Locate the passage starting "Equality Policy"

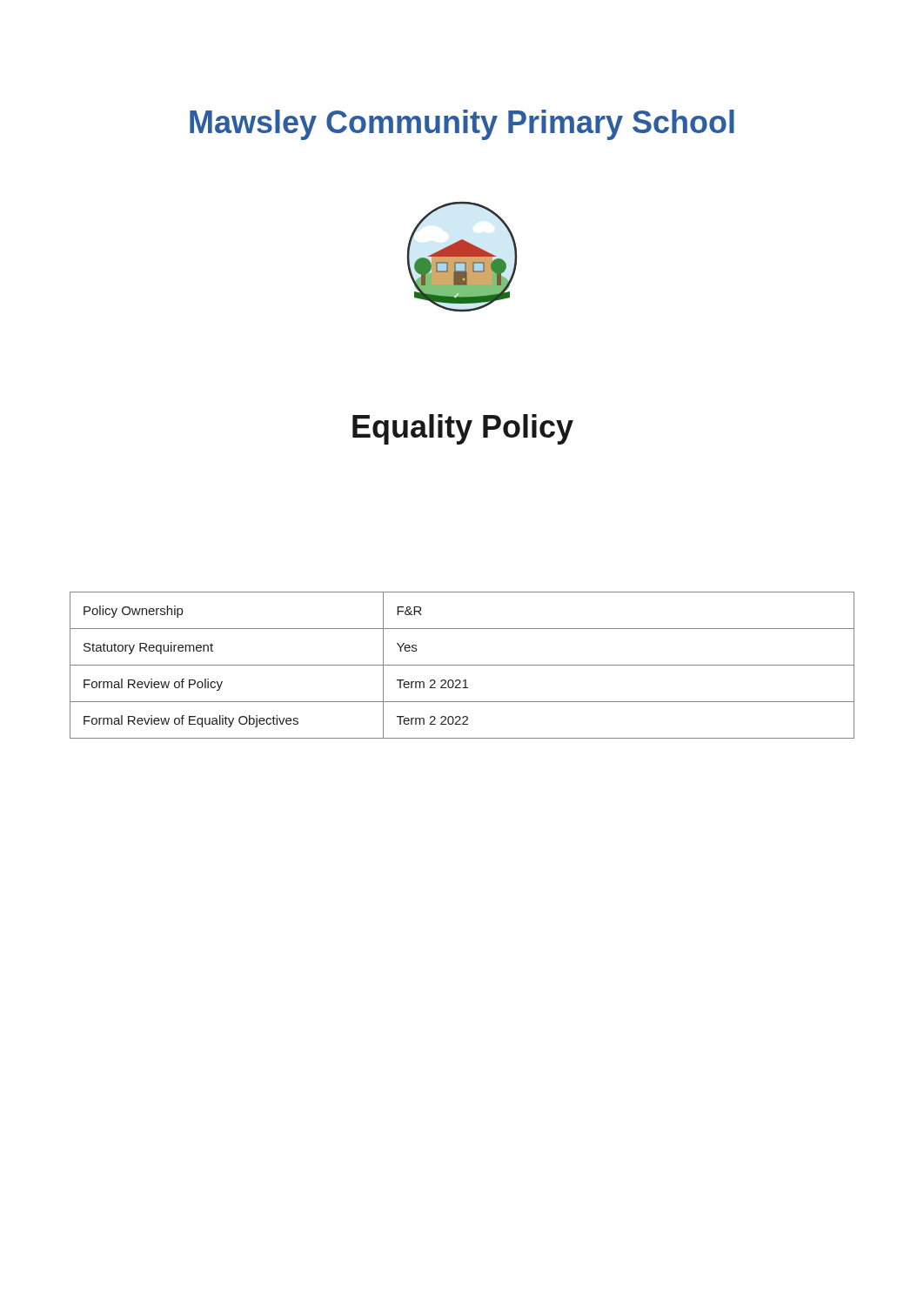pyautogui.click(x=462, y=427)
